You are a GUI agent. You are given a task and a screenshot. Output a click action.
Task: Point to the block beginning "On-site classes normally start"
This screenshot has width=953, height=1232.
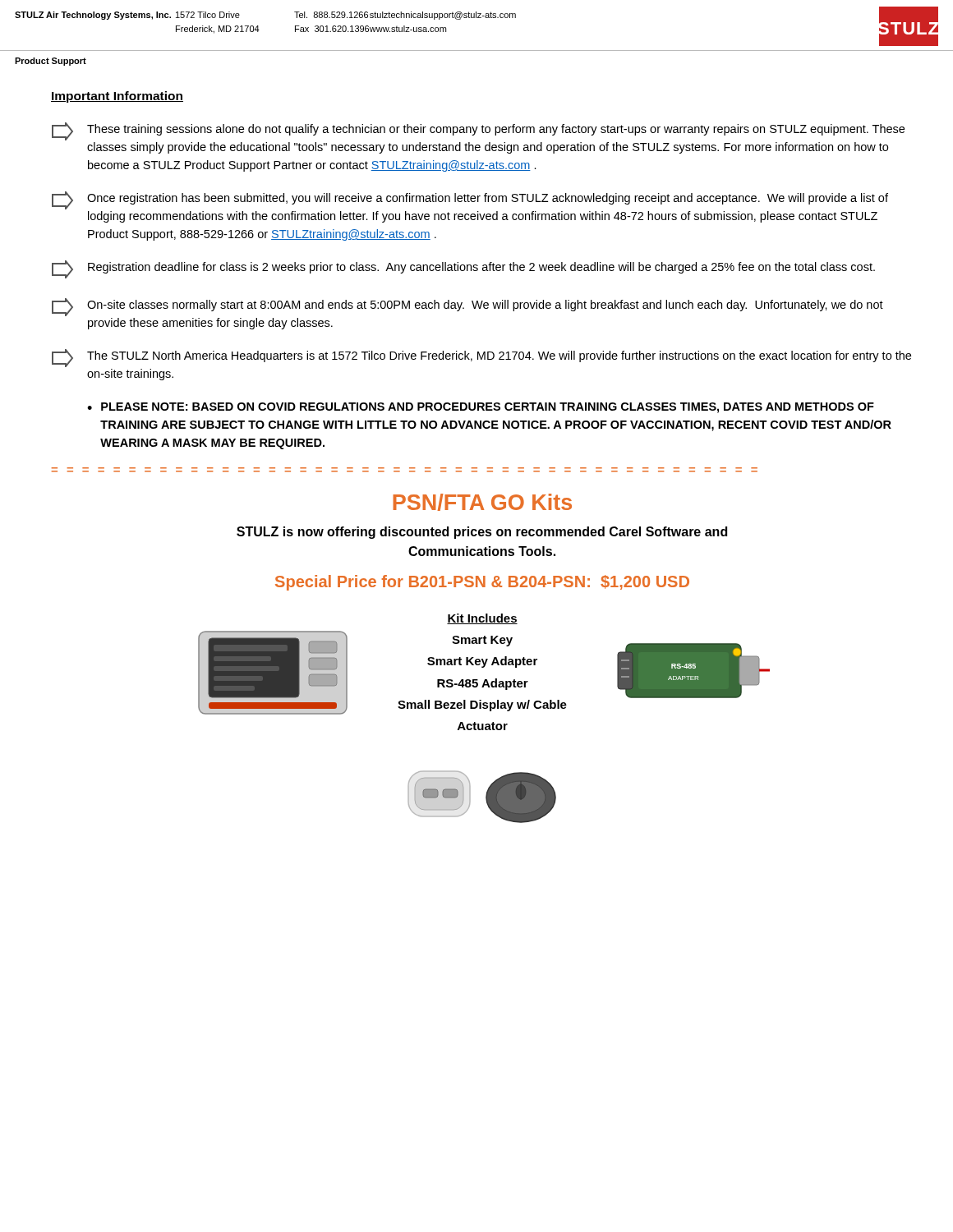[x=482, y=314]
